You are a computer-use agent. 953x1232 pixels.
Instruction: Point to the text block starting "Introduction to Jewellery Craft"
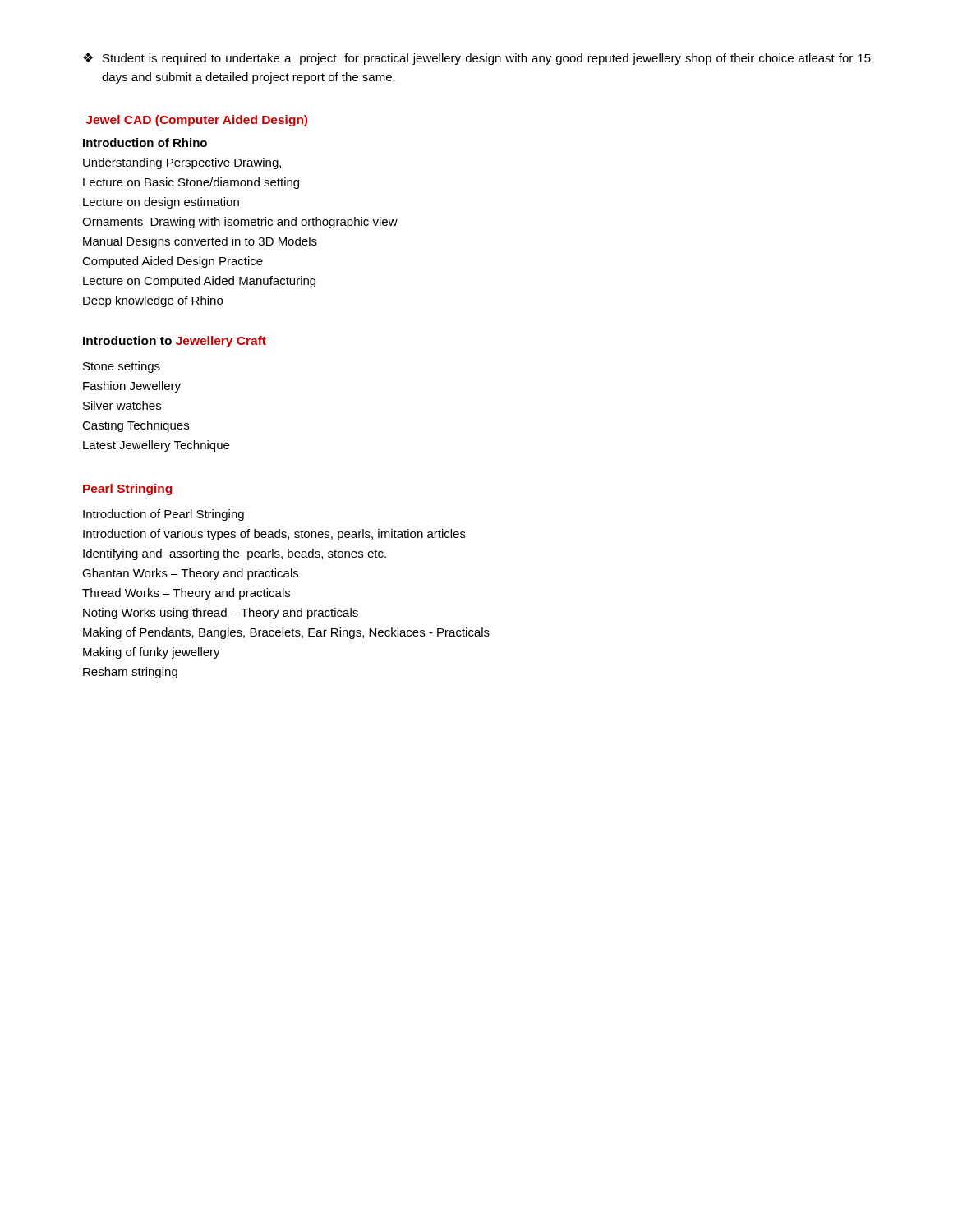[x=174, y=340]
